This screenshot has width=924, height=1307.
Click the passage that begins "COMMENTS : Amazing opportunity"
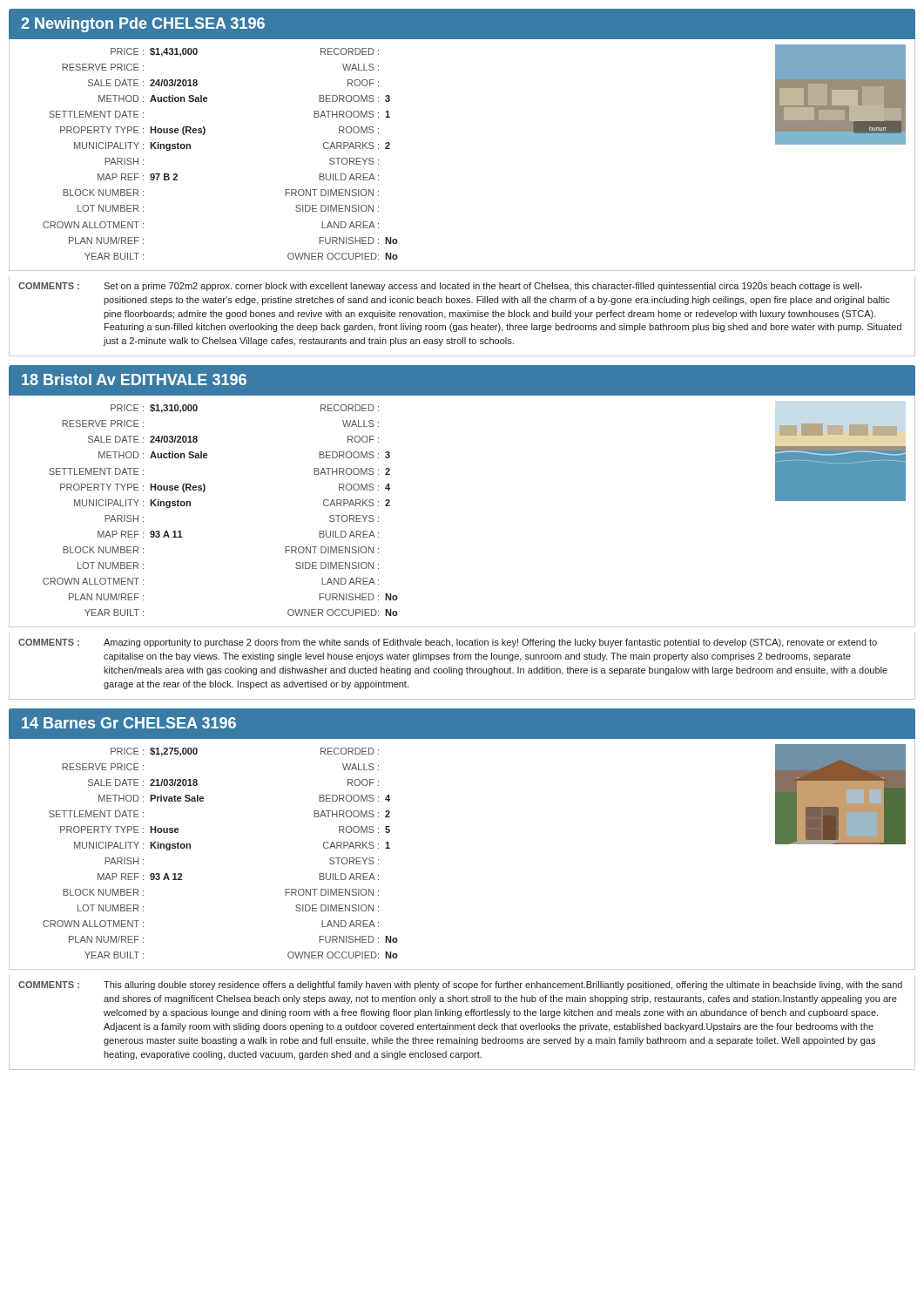coord(462,664)
